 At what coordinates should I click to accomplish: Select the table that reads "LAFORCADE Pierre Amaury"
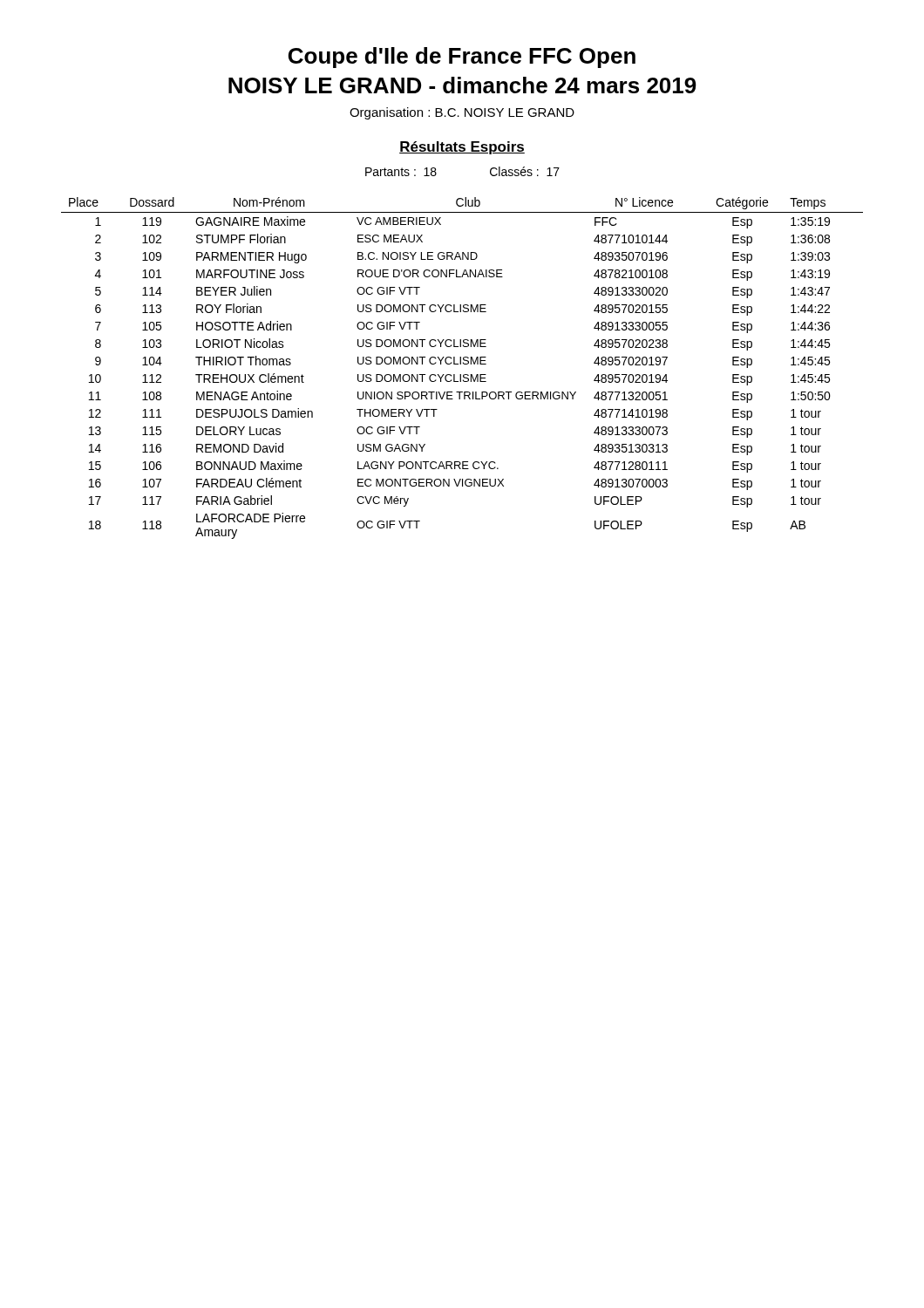(x=462, y=366)
